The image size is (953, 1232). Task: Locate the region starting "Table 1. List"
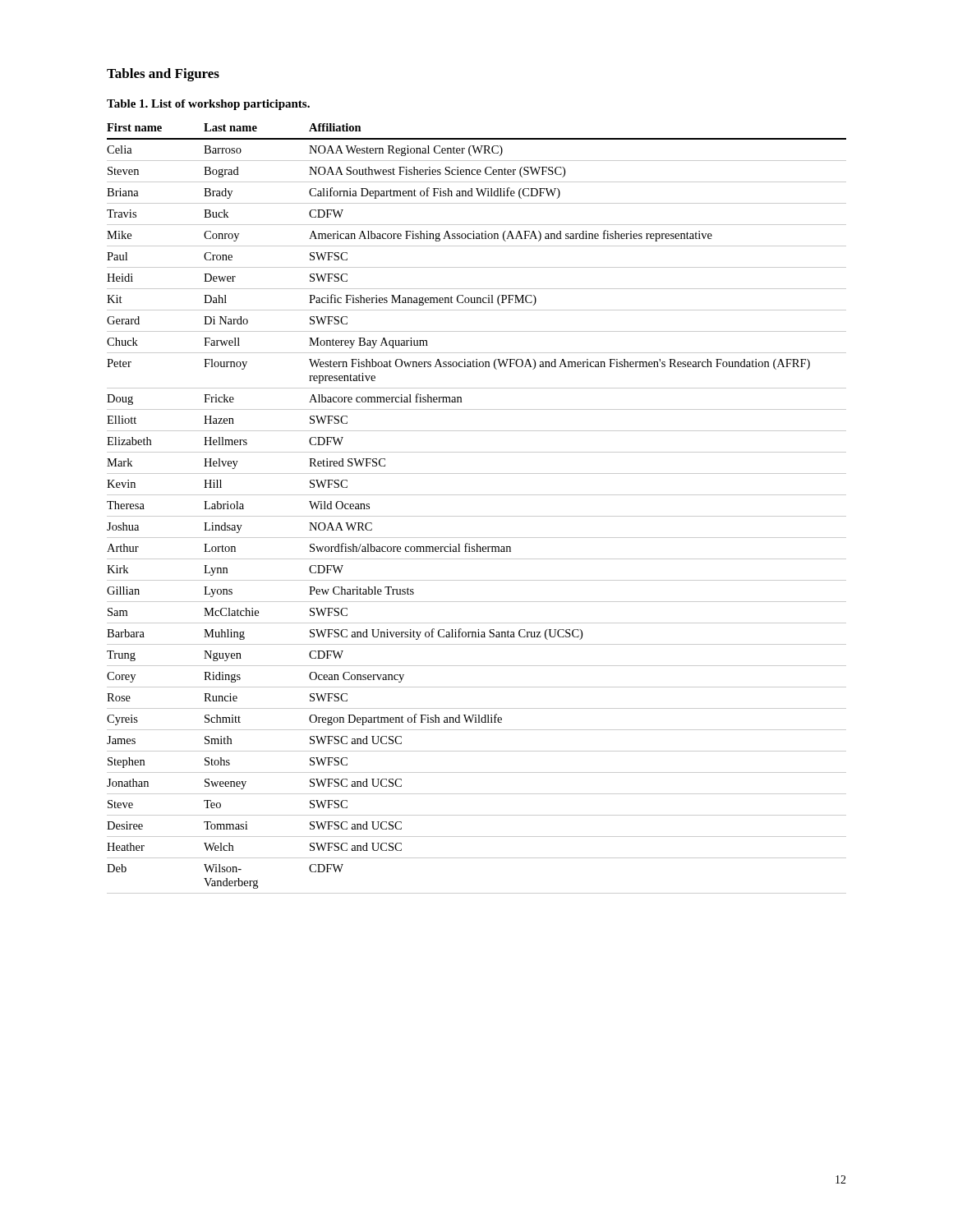208,103
